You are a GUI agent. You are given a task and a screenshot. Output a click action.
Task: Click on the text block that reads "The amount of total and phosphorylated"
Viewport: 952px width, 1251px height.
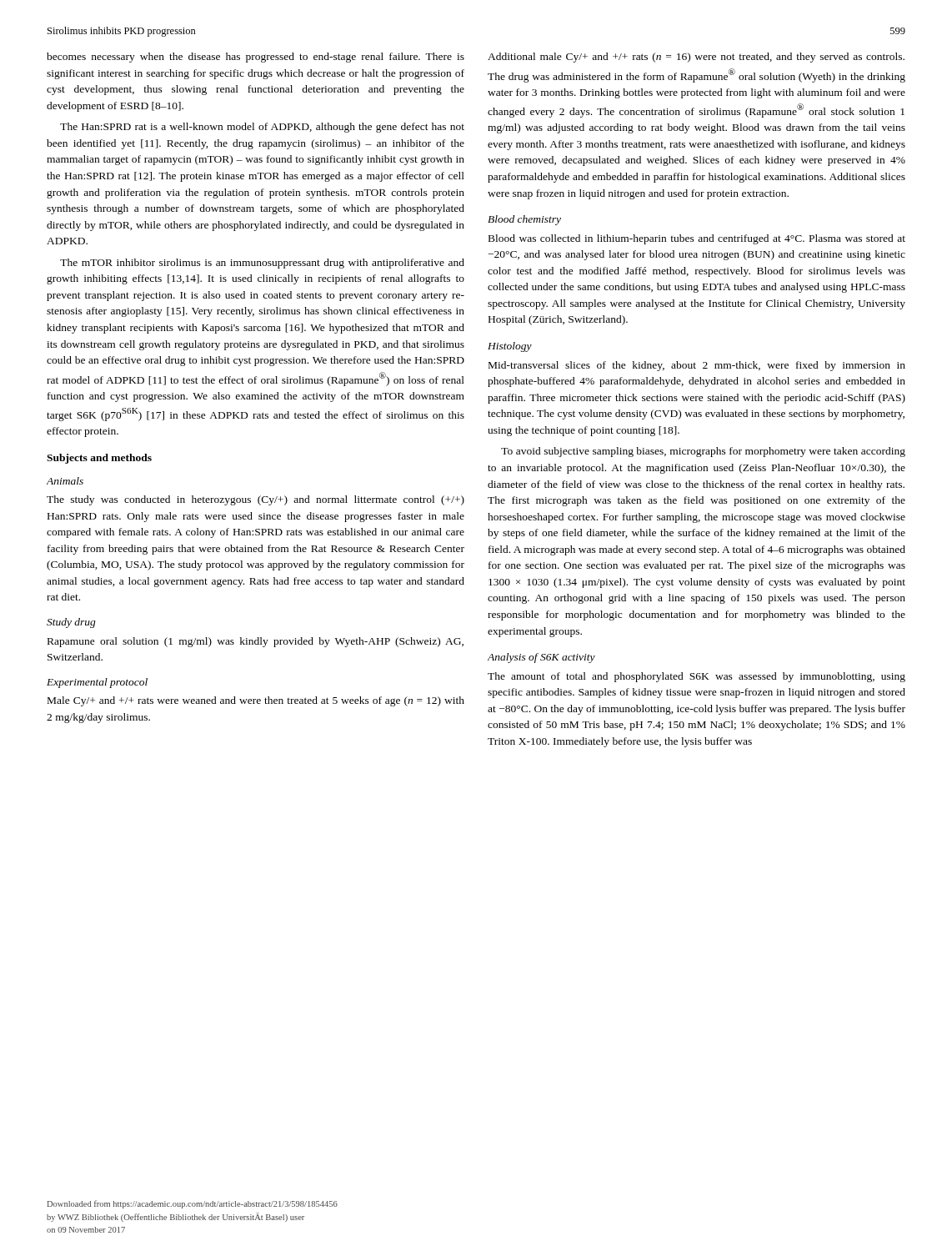(x=697, y=709)
